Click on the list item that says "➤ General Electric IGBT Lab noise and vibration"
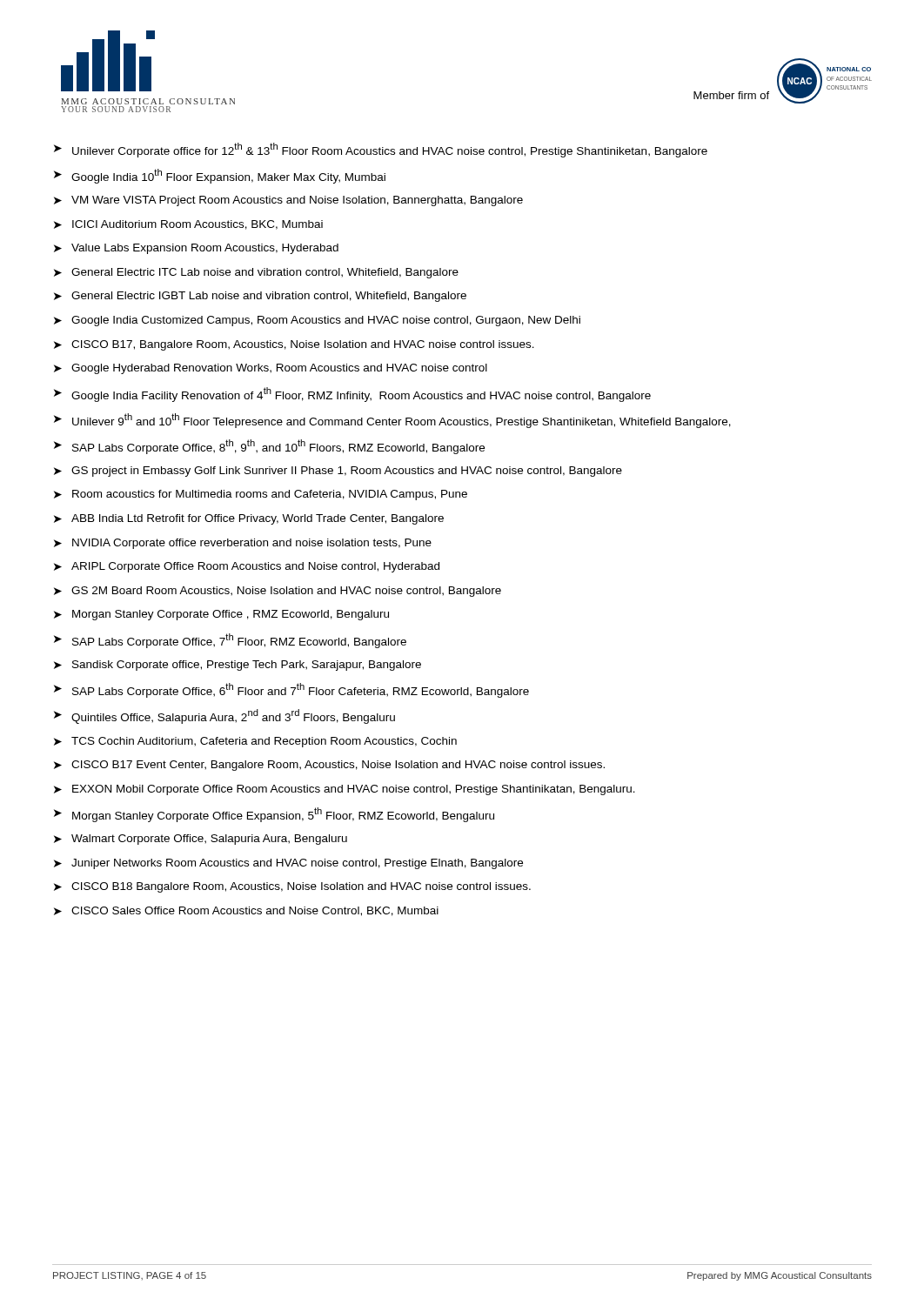The height and width of the screenshot is (1305, 924). point(462,296)
